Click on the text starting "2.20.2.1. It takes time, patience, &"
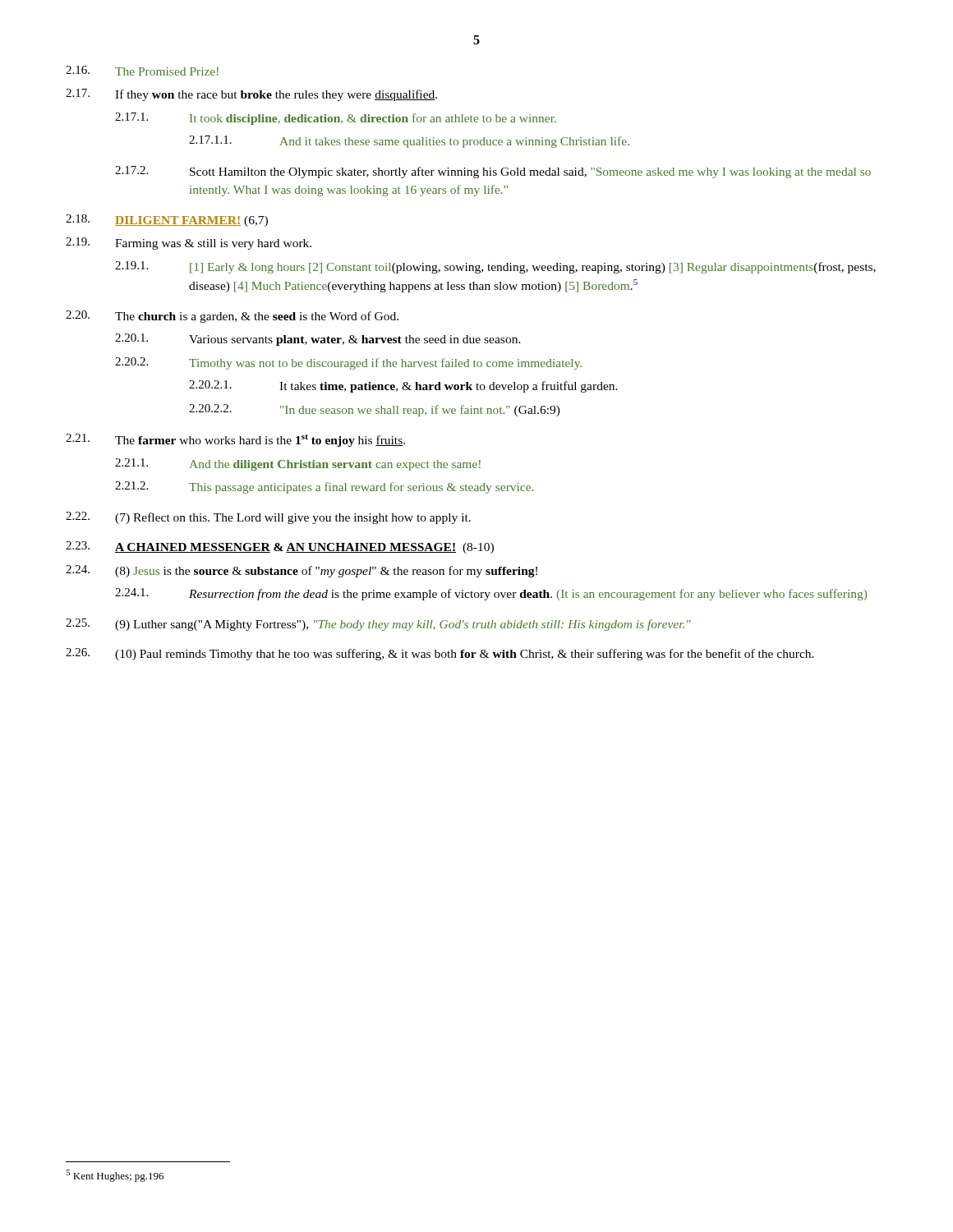This screenshot has width=953, height=1232. (x=538, y=386)
